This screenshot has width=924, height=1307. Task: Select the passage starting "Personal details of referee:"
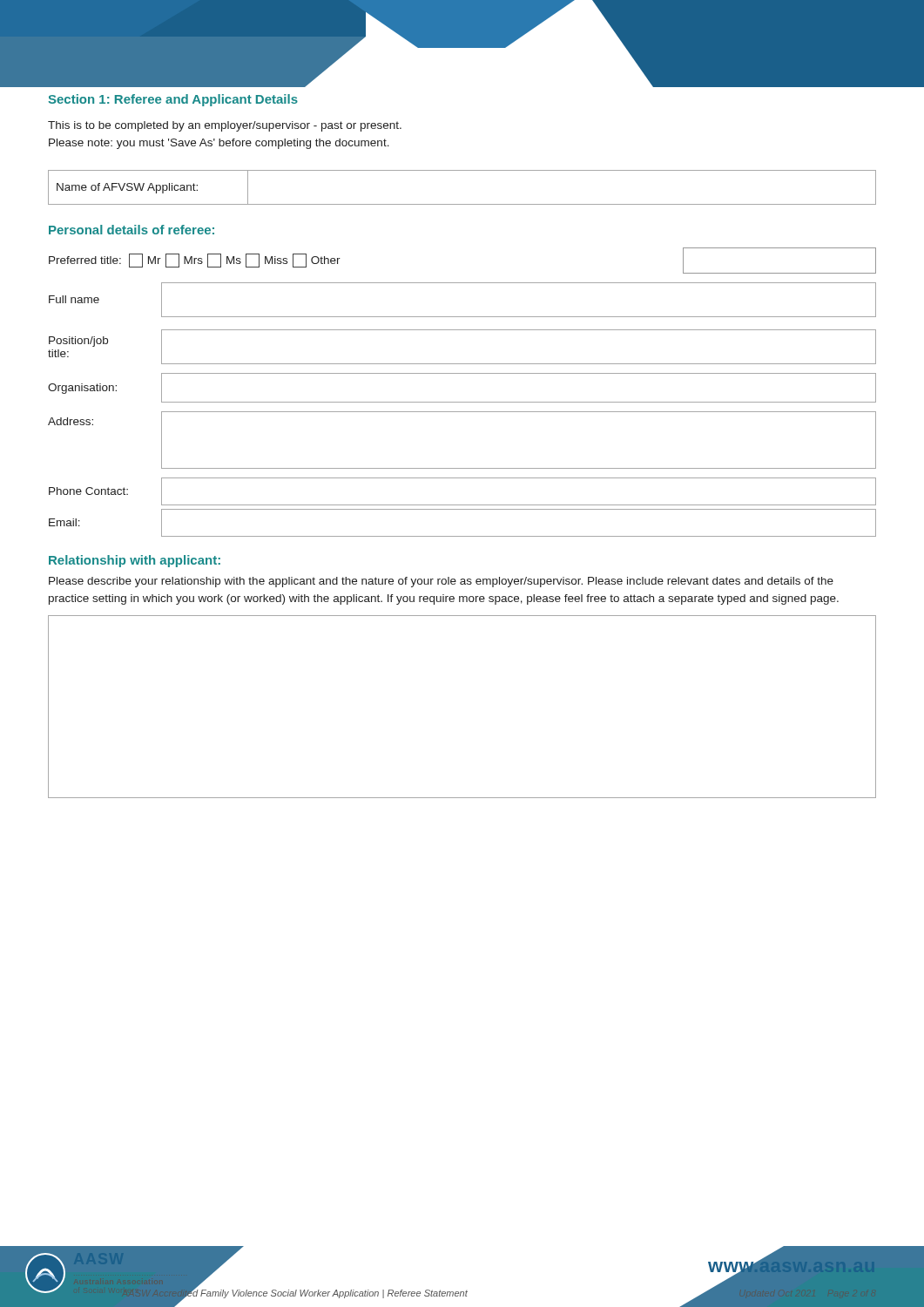[x=132, y=229]
